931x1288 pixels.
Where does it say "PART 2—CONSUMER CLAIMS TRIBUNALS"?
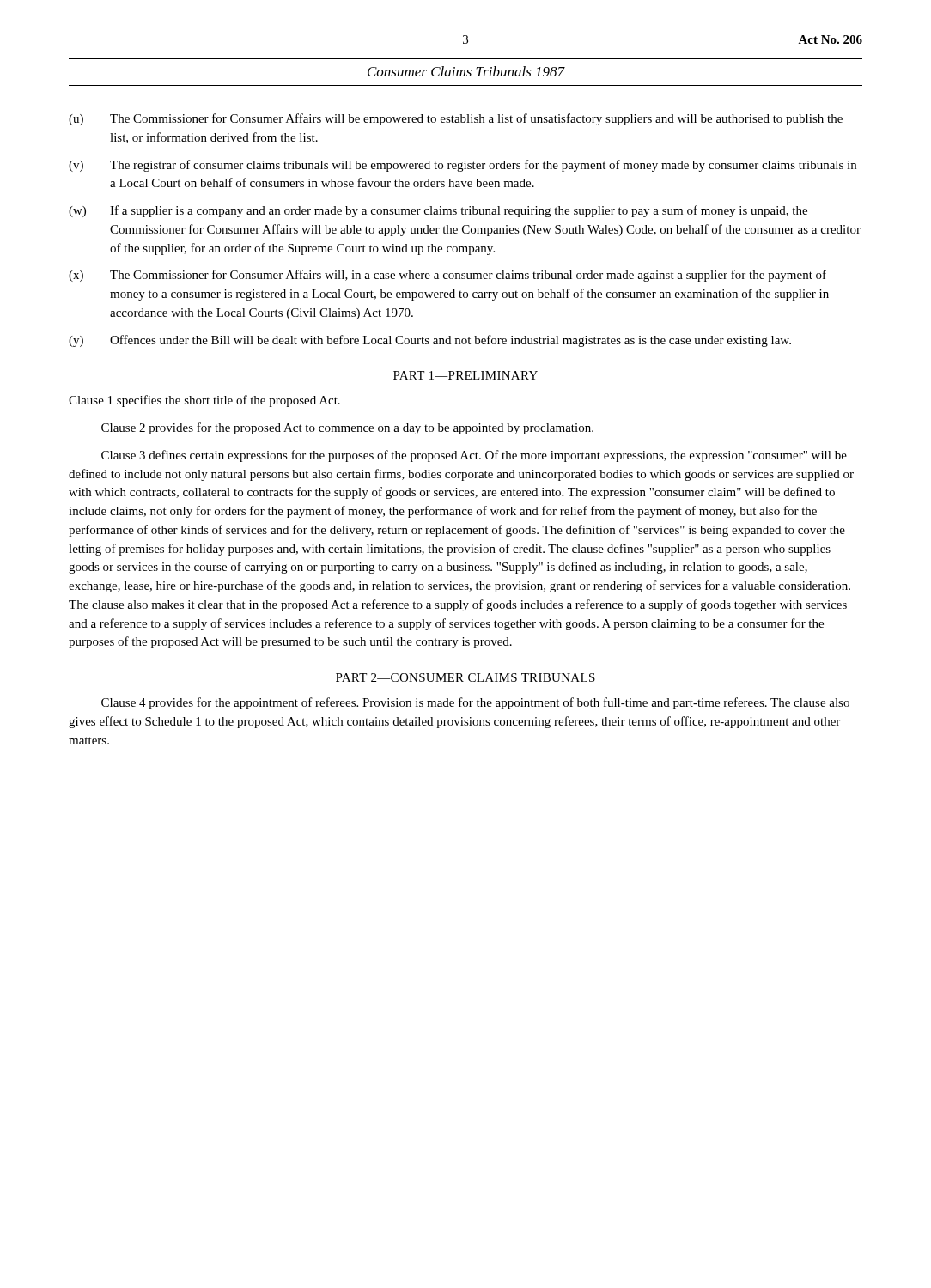click(x=466, y=677)
